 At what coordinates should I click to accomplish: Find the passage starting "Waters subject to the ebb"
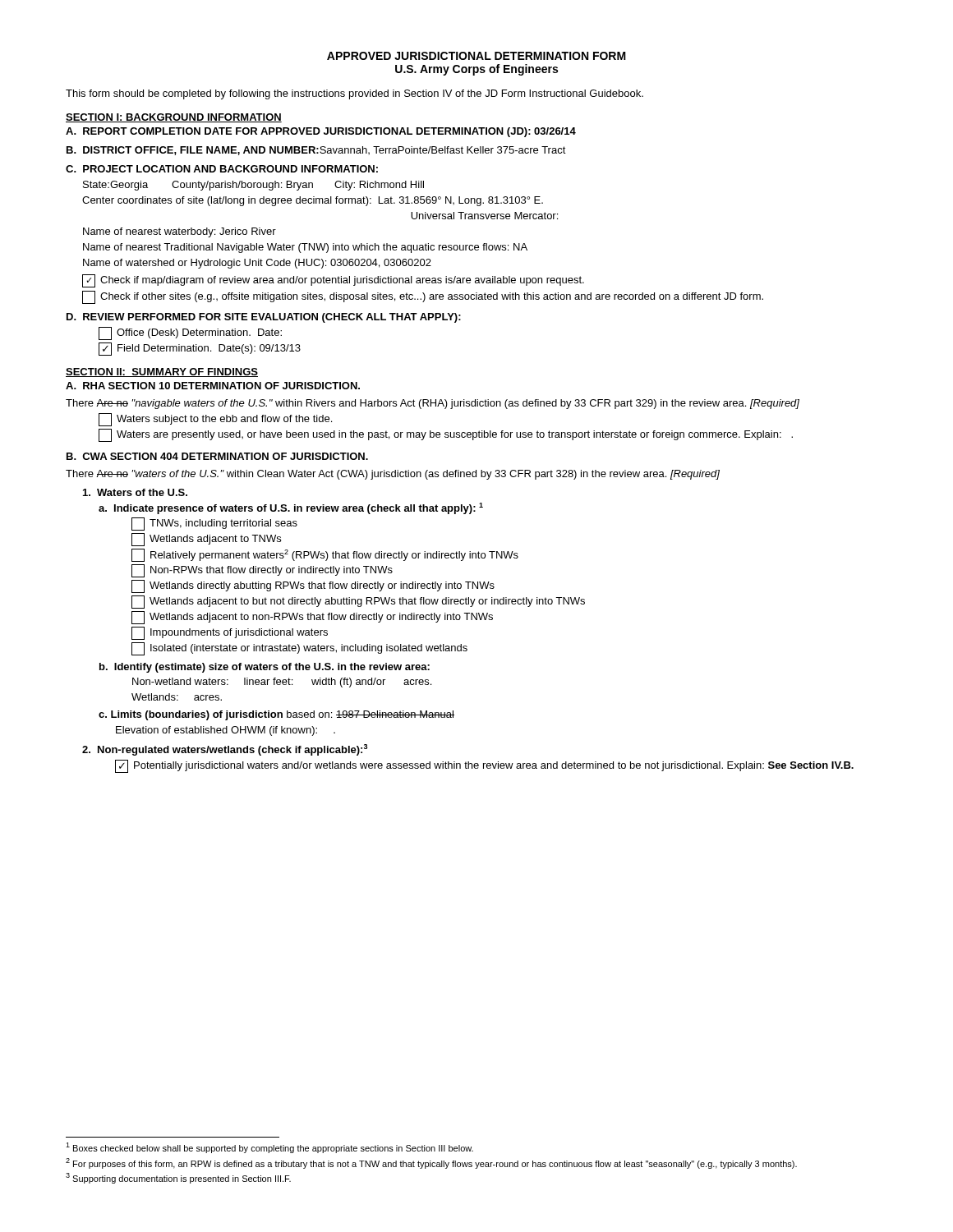pos(216,419)
